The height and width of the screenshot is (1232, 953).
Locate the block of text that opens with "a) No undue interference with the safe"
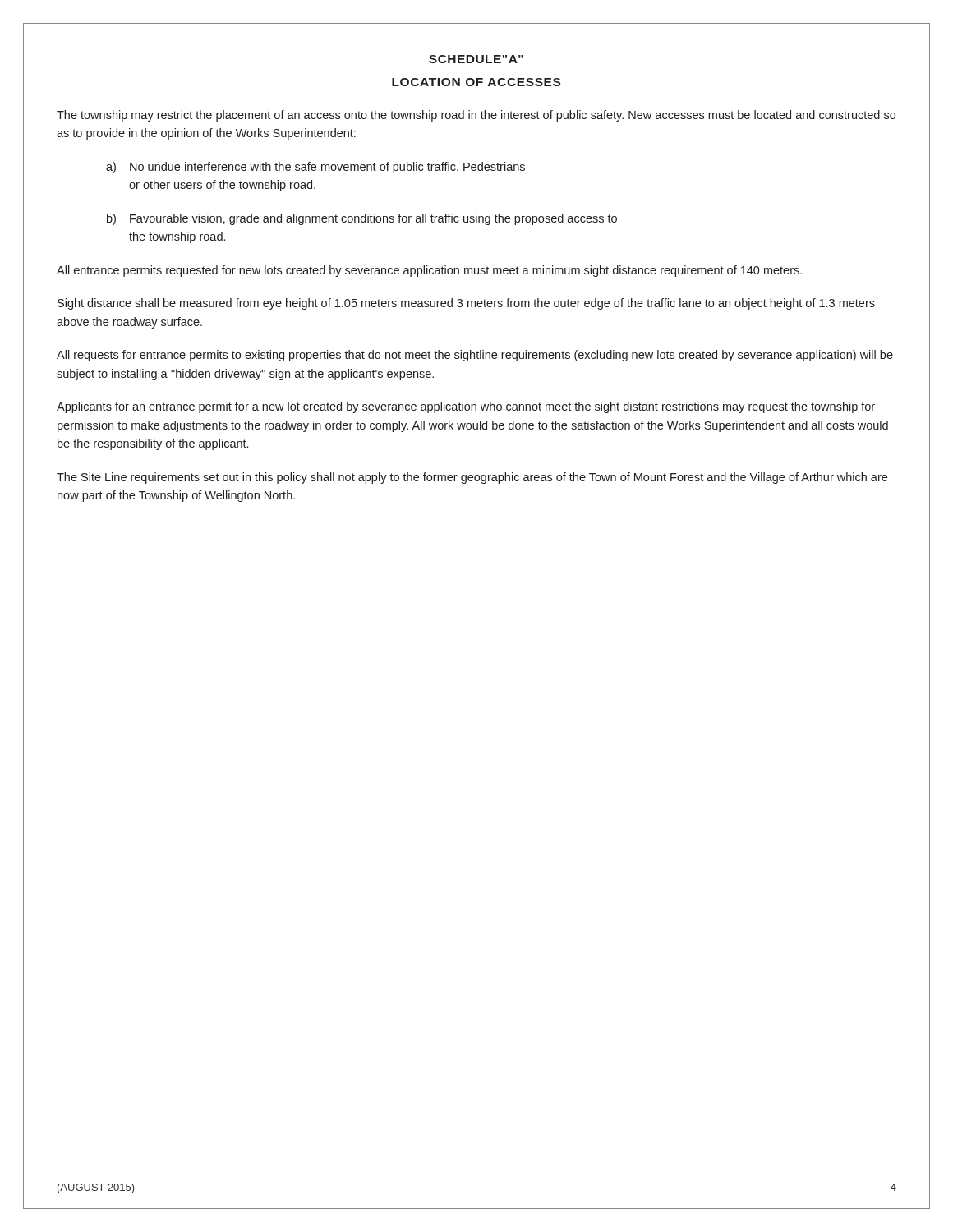click(501, 176)
